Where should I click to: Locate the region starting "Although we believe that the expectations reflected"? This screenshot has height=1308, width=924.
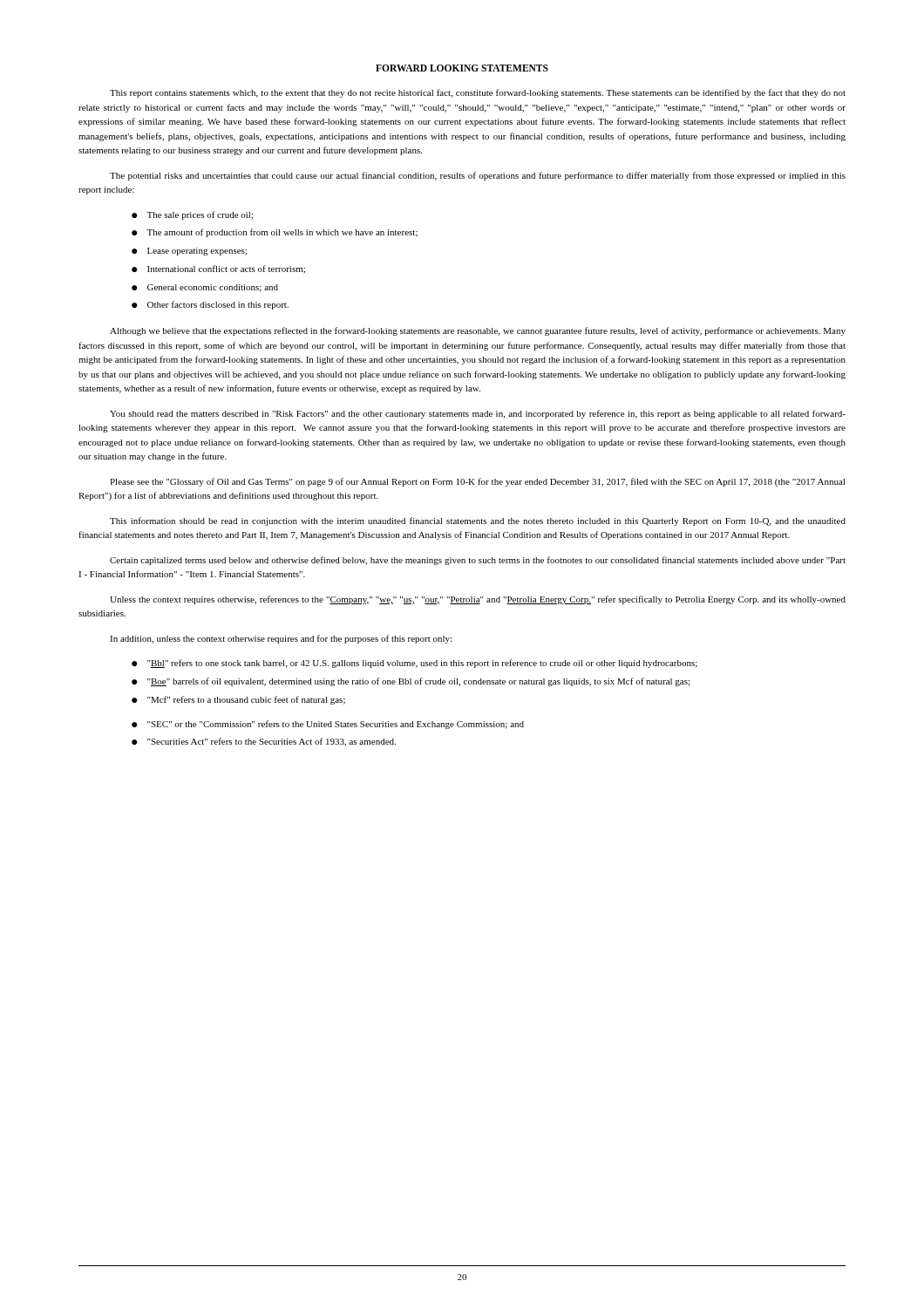(462, 360)
